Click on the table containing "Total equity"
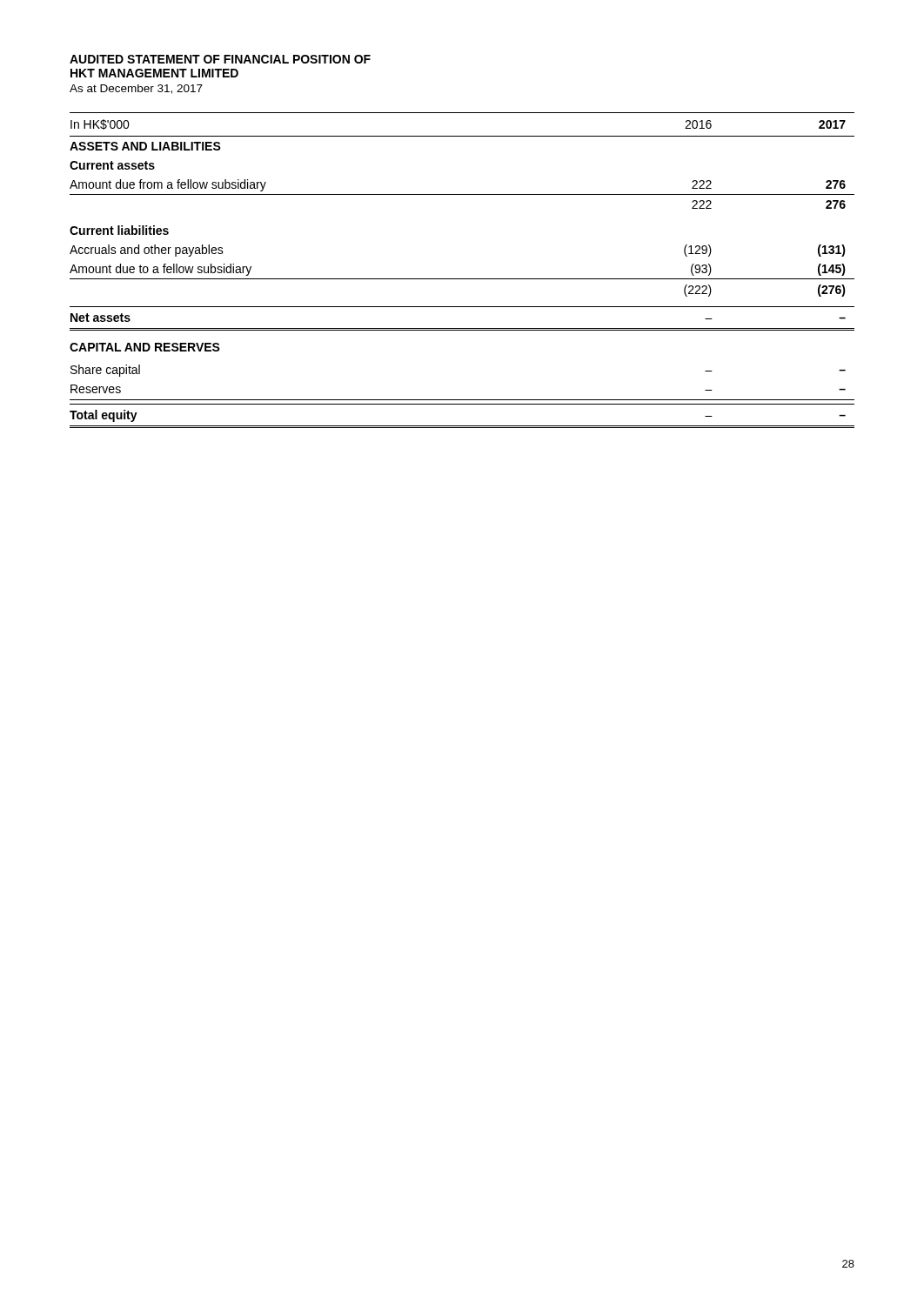The image size is (924, 1305). coord(462,270)
